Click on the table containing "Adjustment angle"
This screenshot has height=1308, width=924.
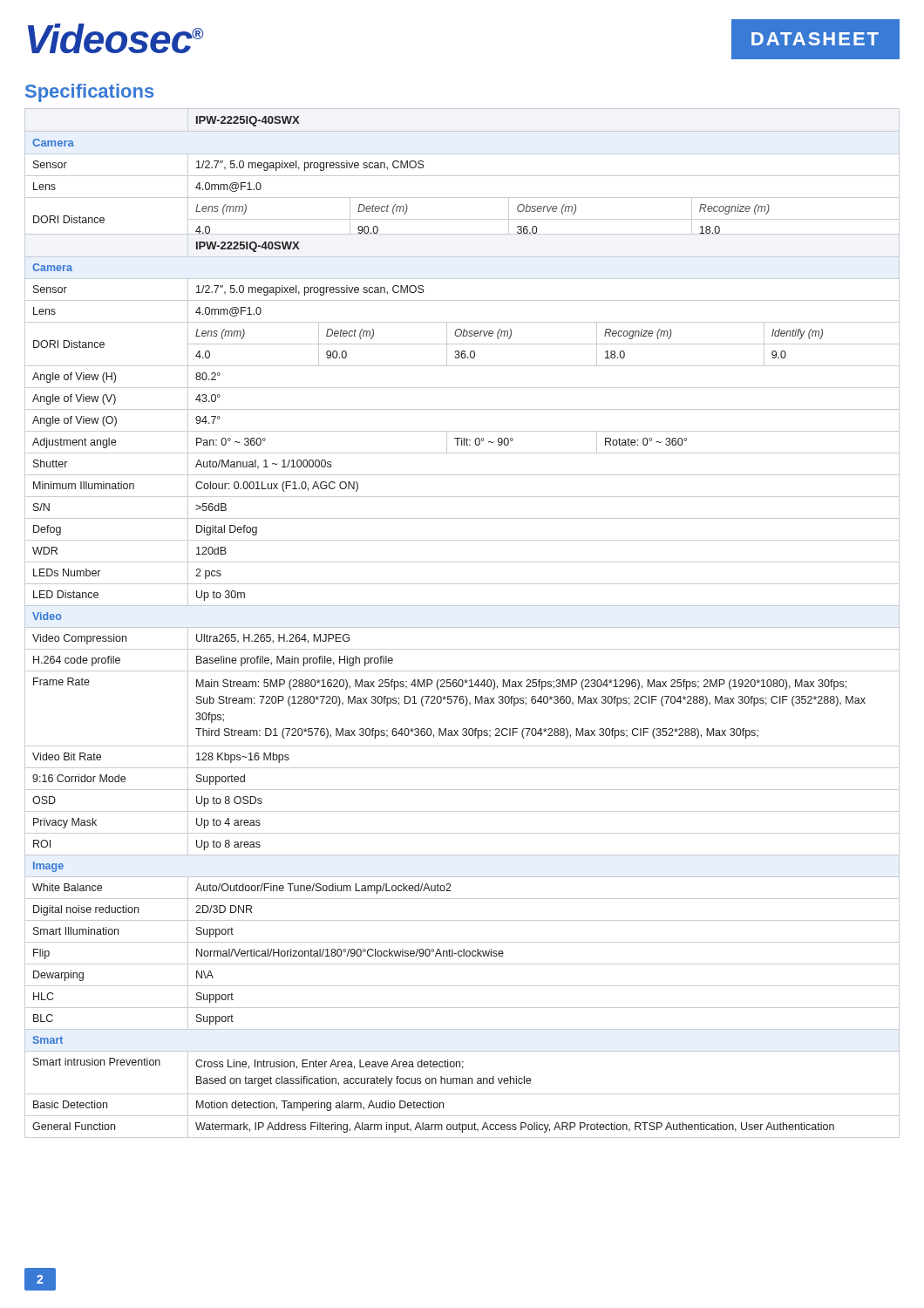[462, 694]
